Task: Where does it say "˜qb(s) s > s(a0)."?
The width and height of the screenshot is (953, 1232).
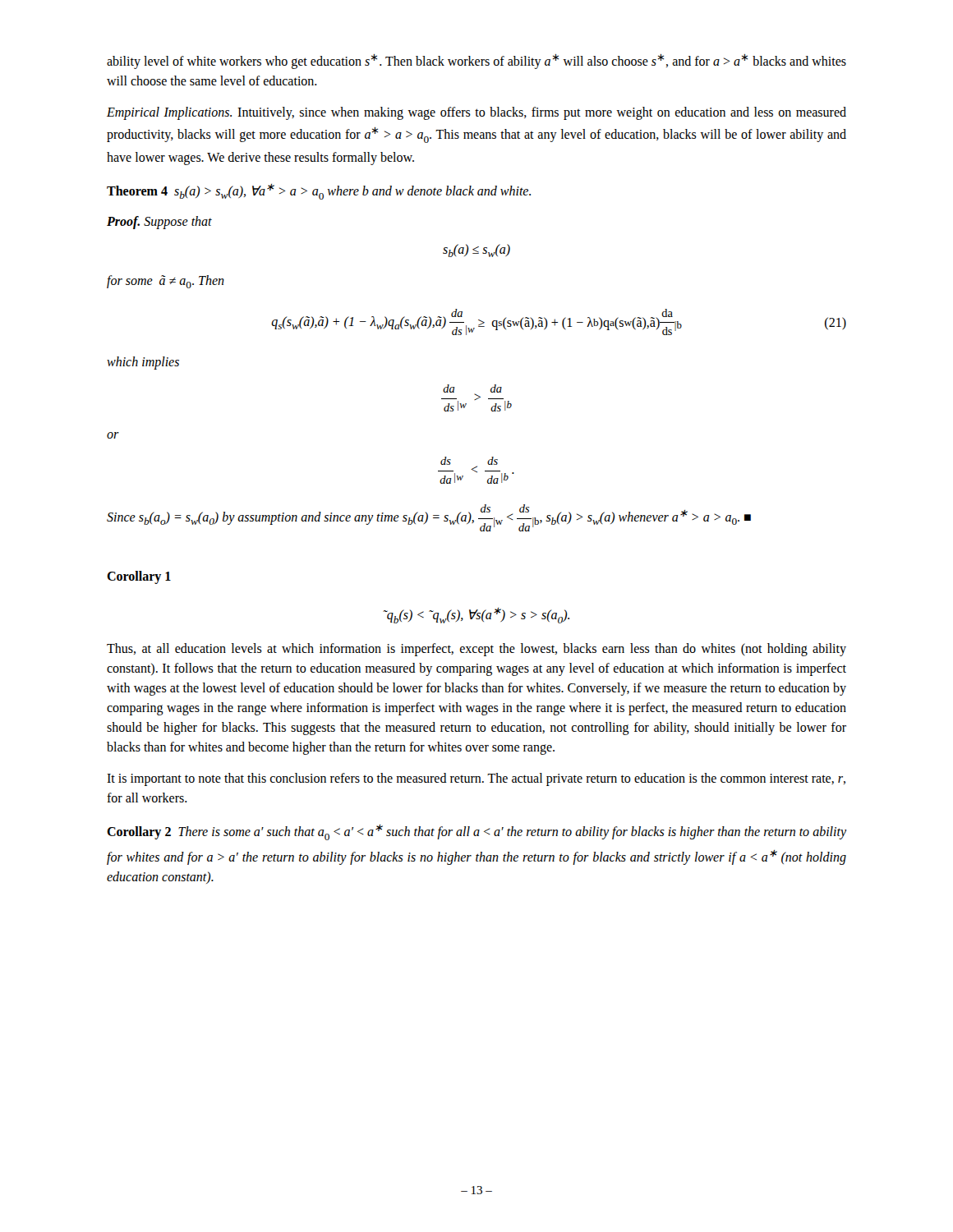Action: pos(476,615)
